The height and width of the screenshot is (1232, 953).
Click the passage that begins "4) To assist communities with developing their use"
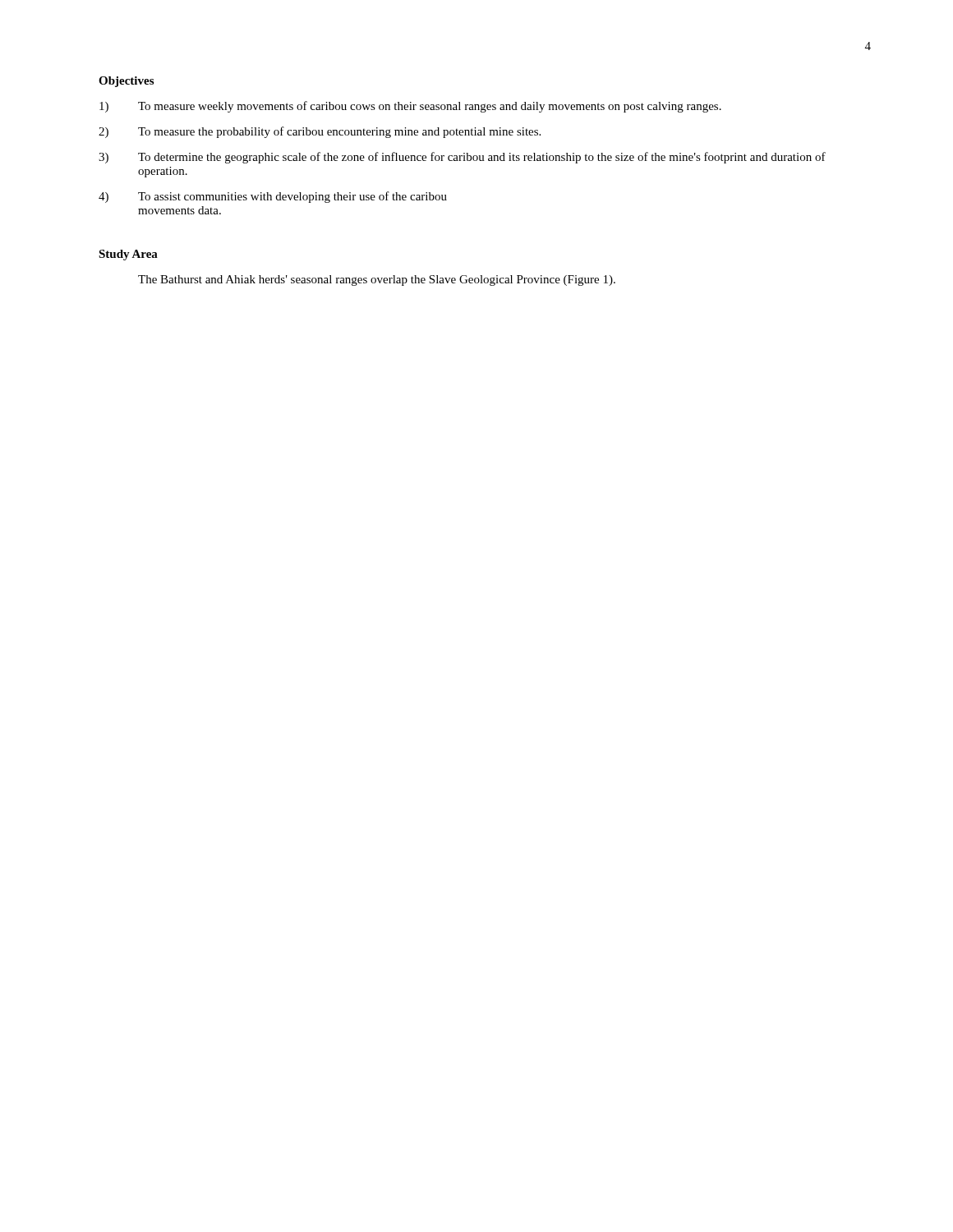click(x=273, y=197)
